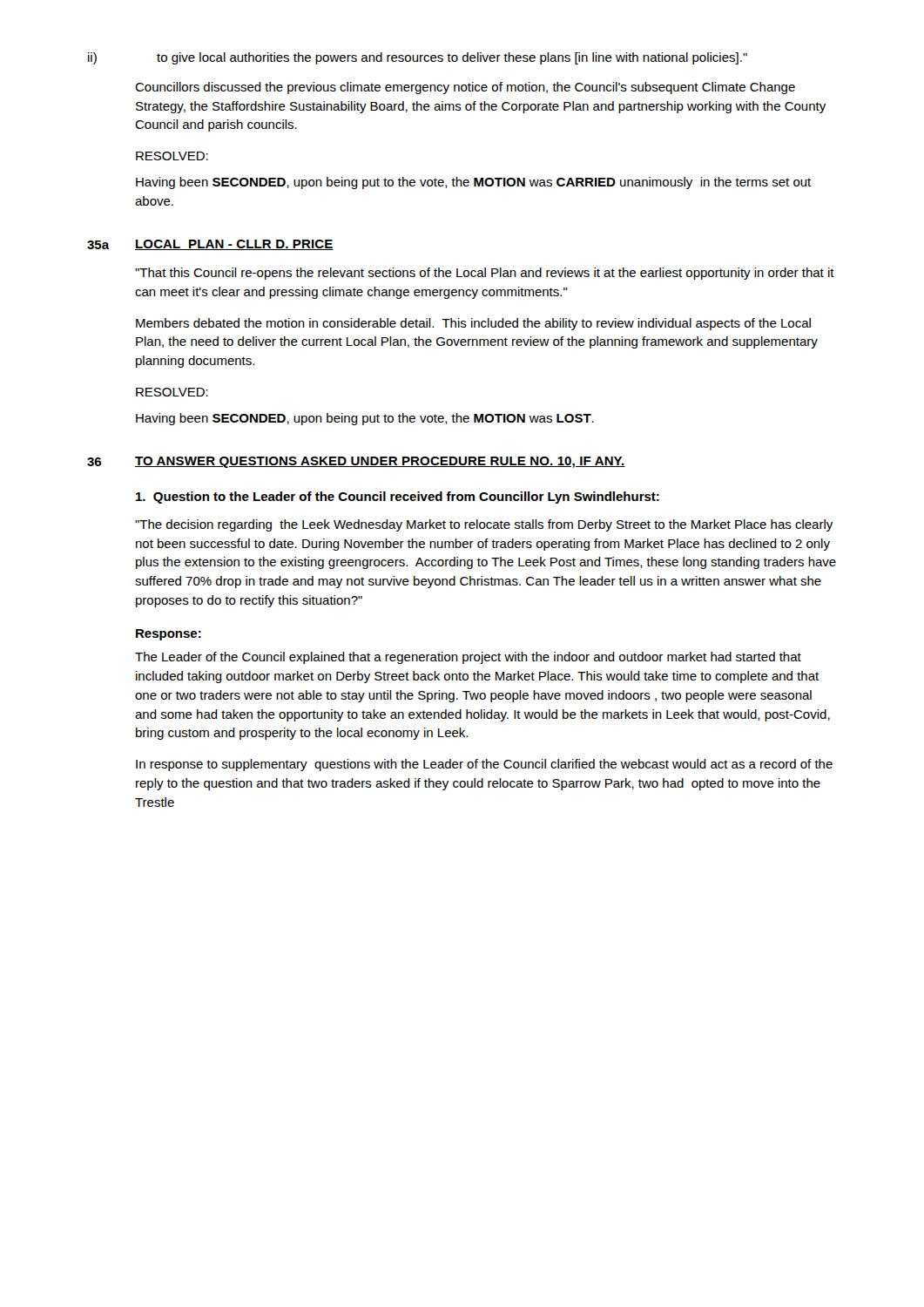Viewport: 924px width, 1307px height.
Task: Point to the region starting "ii) to give local authorities the"
Action: tap(462, 57)
